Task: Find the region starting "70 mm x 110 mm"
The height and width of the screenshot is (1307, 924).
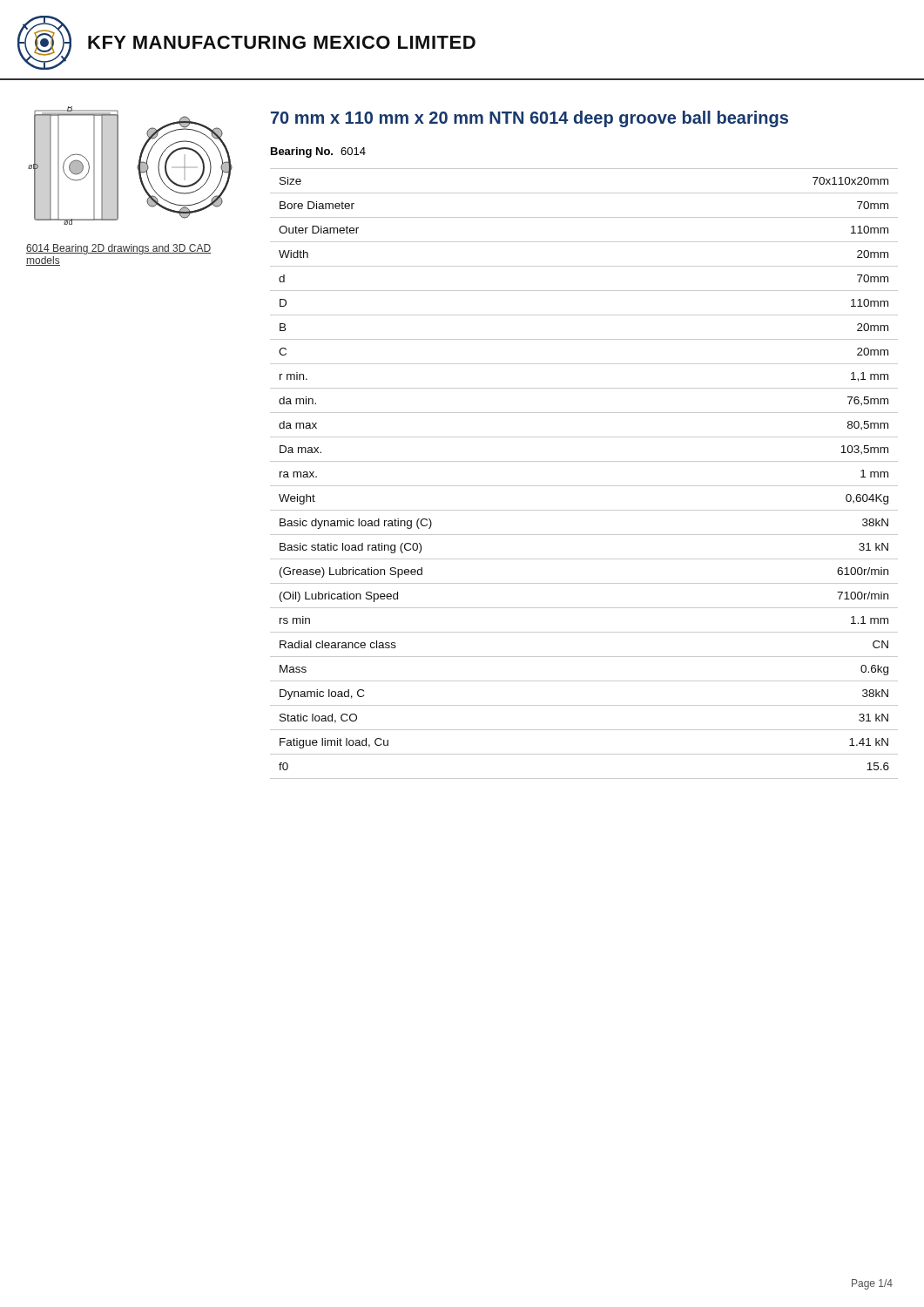Action: click(529, 118)
